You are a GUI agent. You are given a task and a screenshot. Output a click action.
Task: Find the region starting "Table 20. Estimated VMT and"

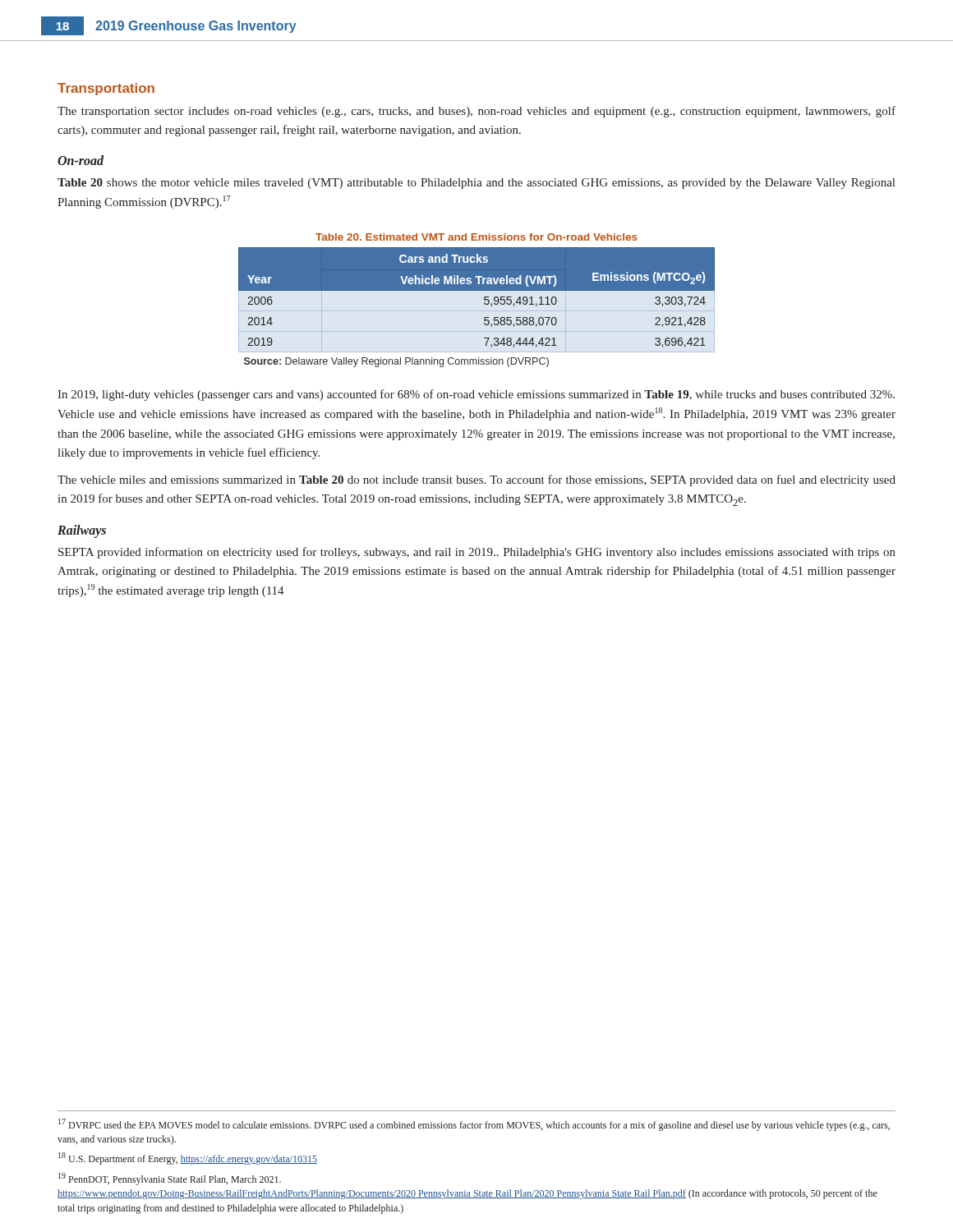tap(476, 237)
